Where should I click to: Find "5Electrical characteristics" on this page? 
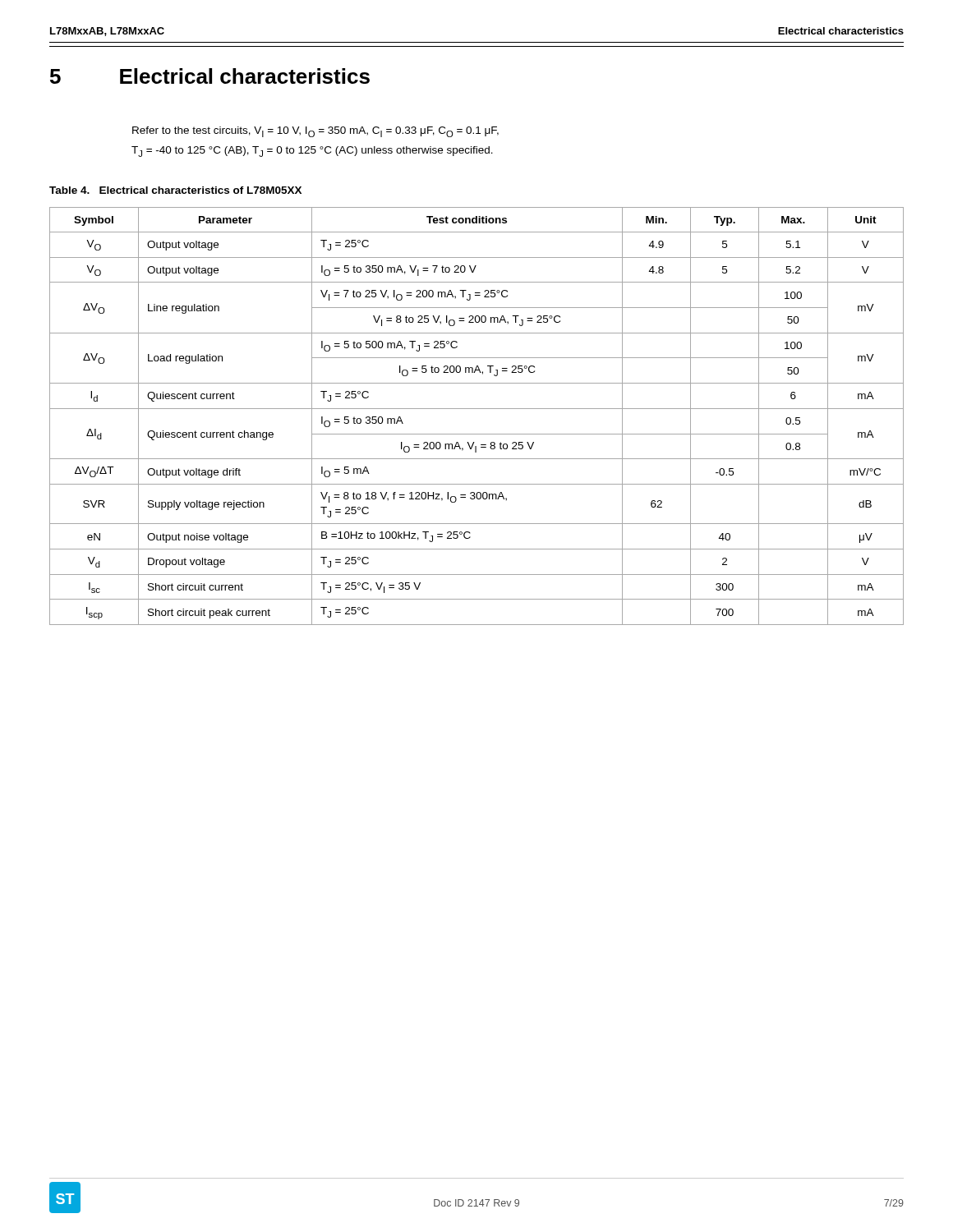[210, 76]
